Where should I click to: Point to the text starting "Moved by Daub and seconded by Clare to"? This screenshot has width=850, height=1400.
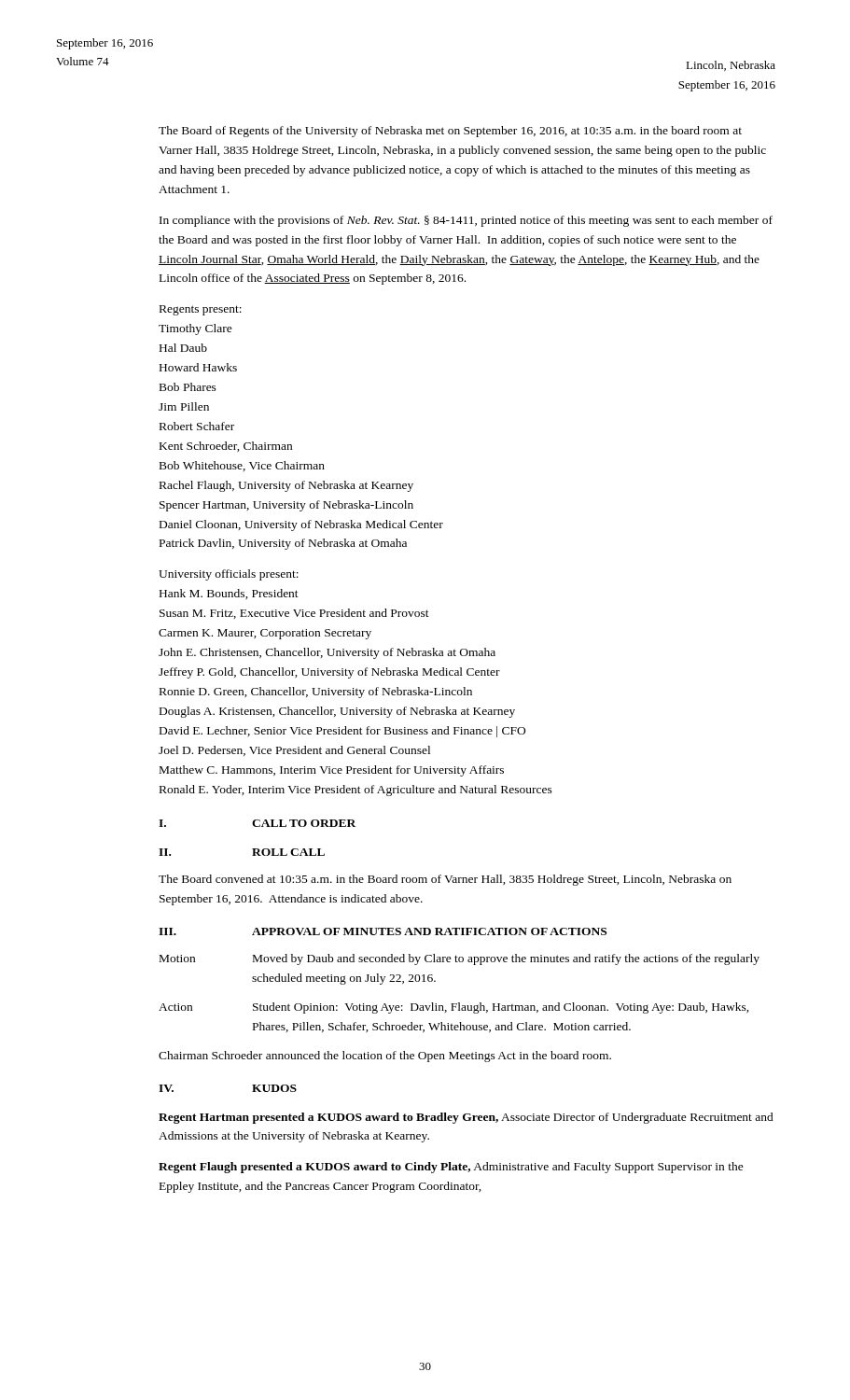tap(506, 968)
